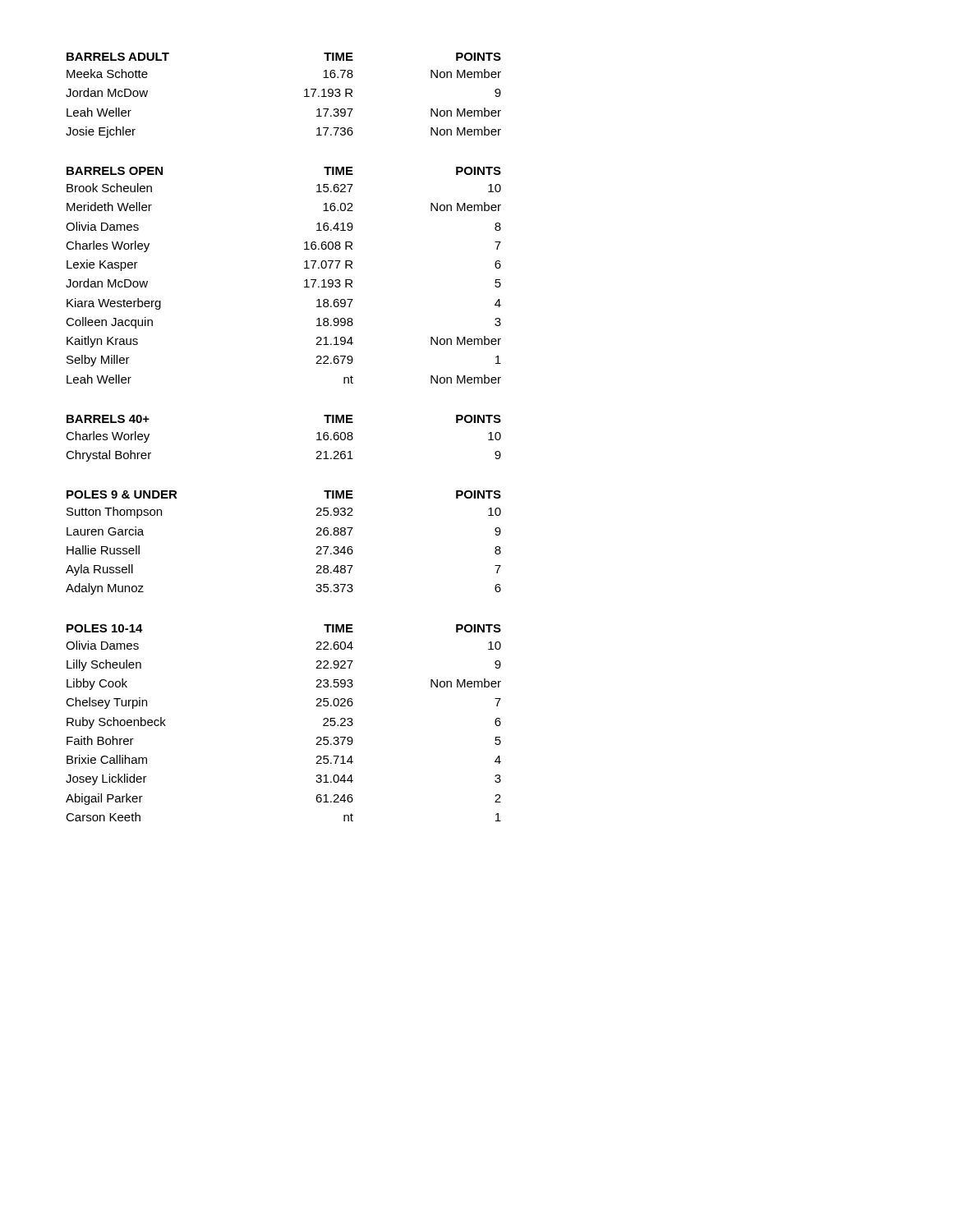Locate the text "Chrystal Bohrer 21.261 9"
The image size is (953, 1232).
click(119, 455)
